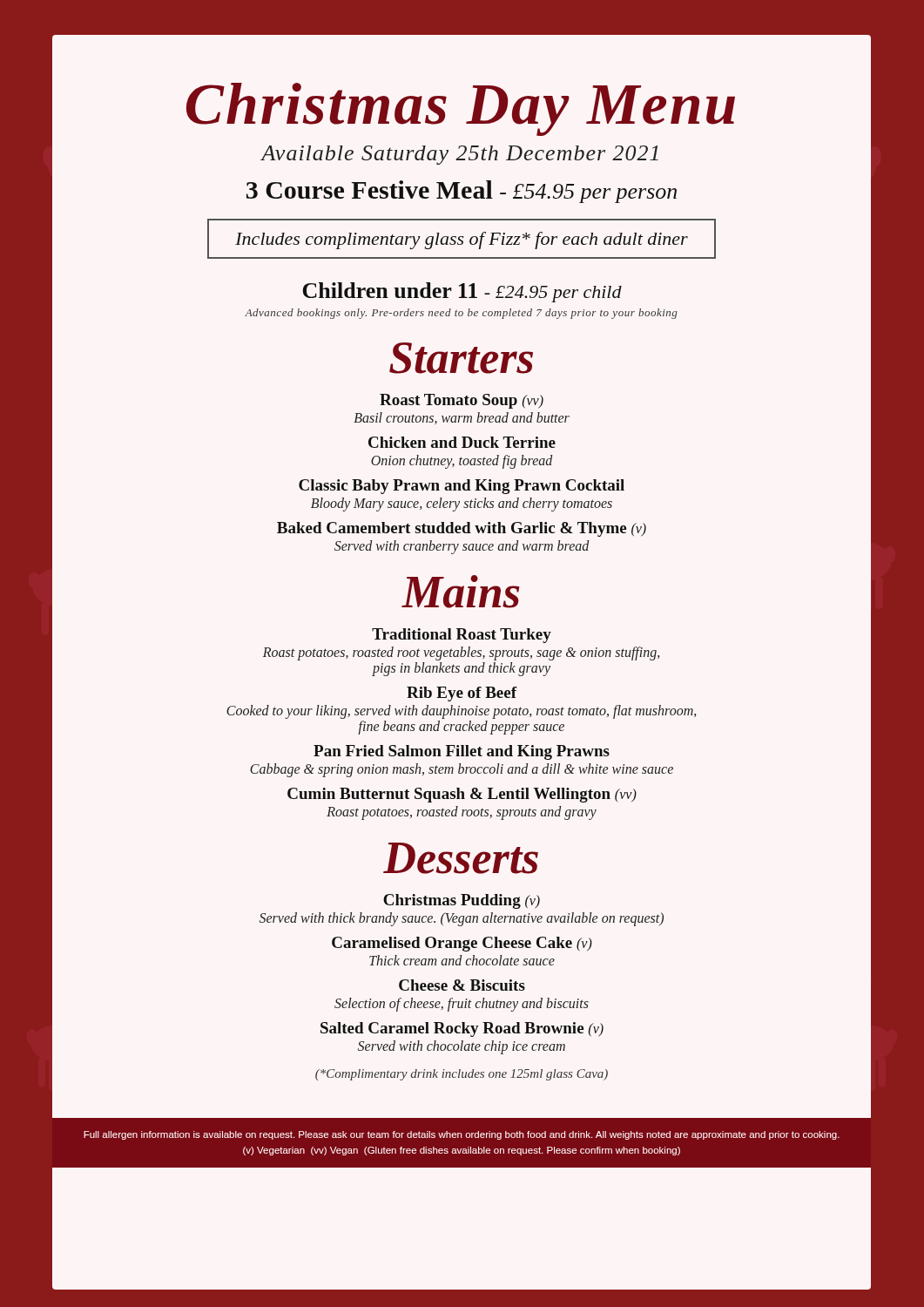
Task: Point to the block beginning "Salted Caramel Rocky Road Brownie (v) Served with"
Action: coord(462,1036)
